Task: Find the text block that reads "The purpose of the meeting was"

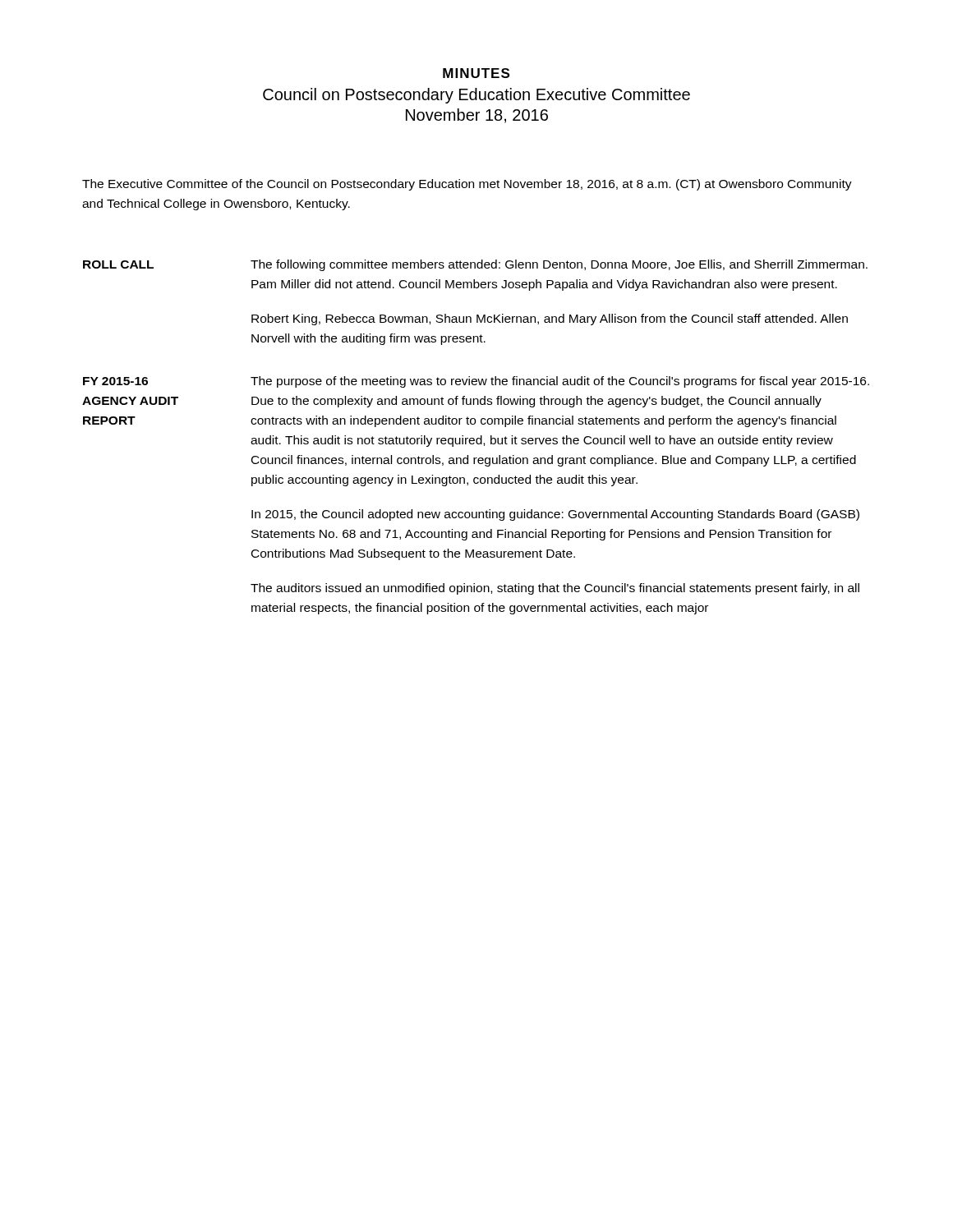Action: [x=560, y=382]
